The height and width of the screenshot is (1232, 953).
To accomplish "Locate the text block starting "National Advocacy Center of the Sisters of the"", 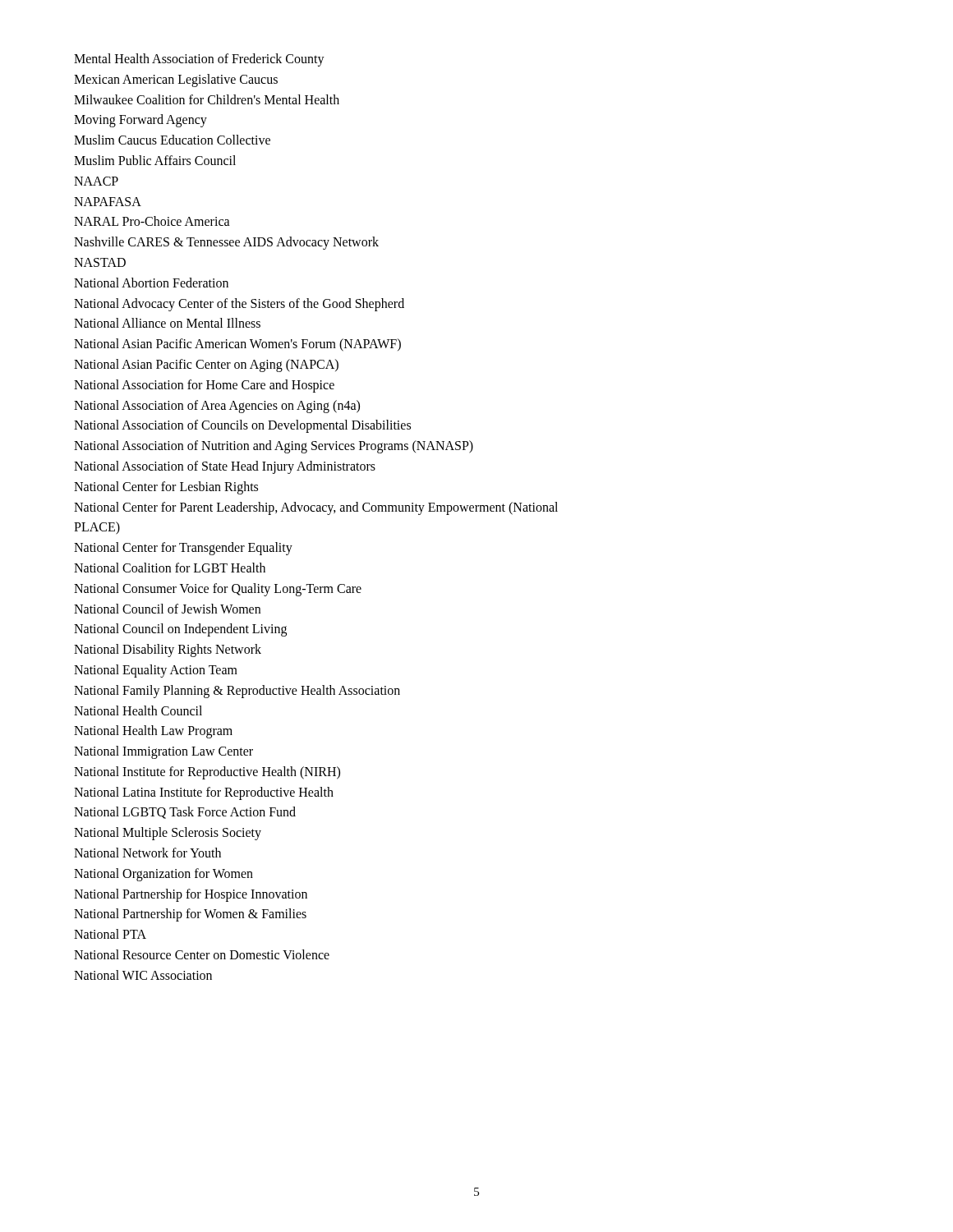I will coord(239,303).
